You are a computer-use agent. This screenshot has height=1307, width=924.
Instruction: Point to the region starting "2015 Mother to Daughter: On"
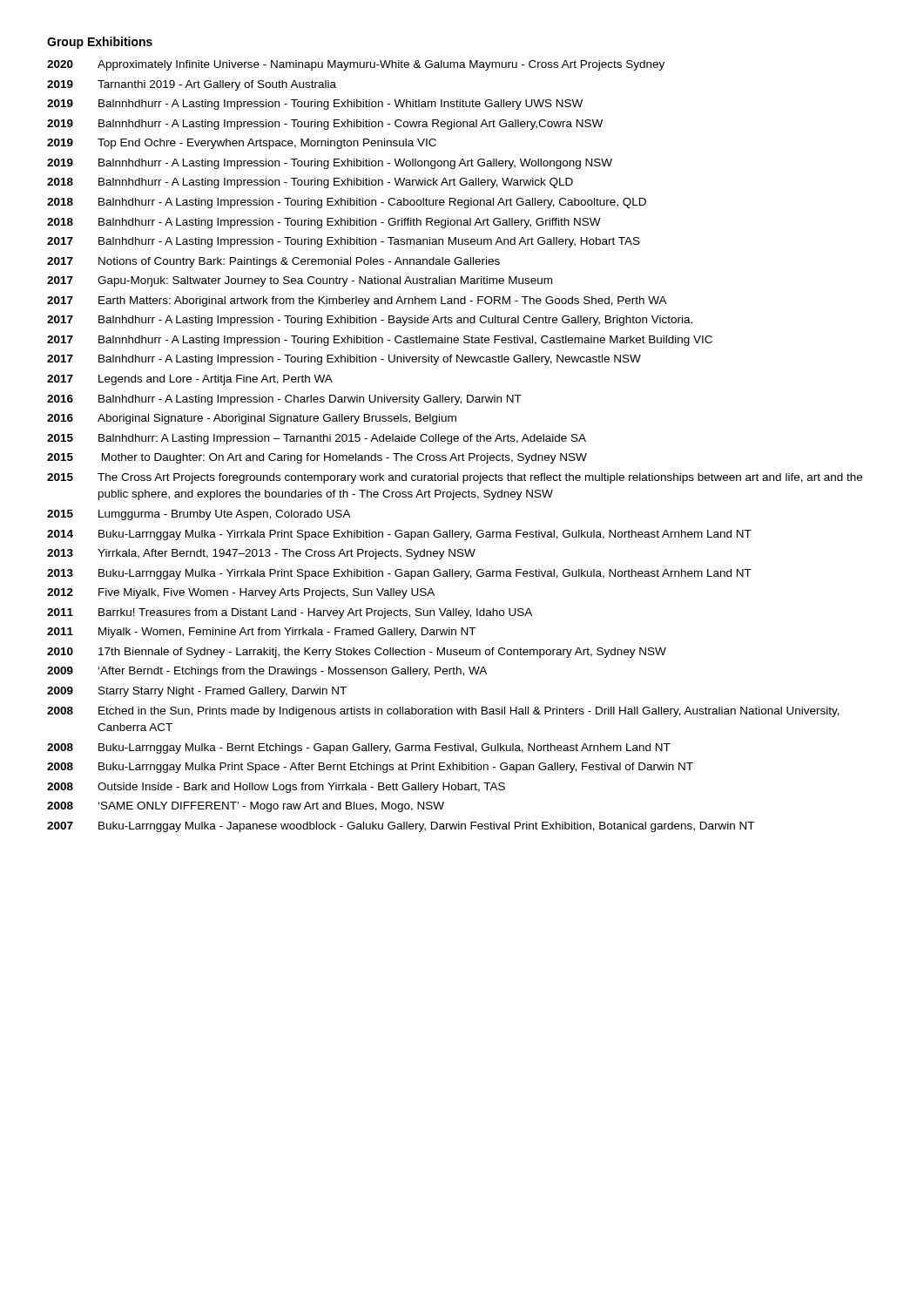tap(462, 457)
